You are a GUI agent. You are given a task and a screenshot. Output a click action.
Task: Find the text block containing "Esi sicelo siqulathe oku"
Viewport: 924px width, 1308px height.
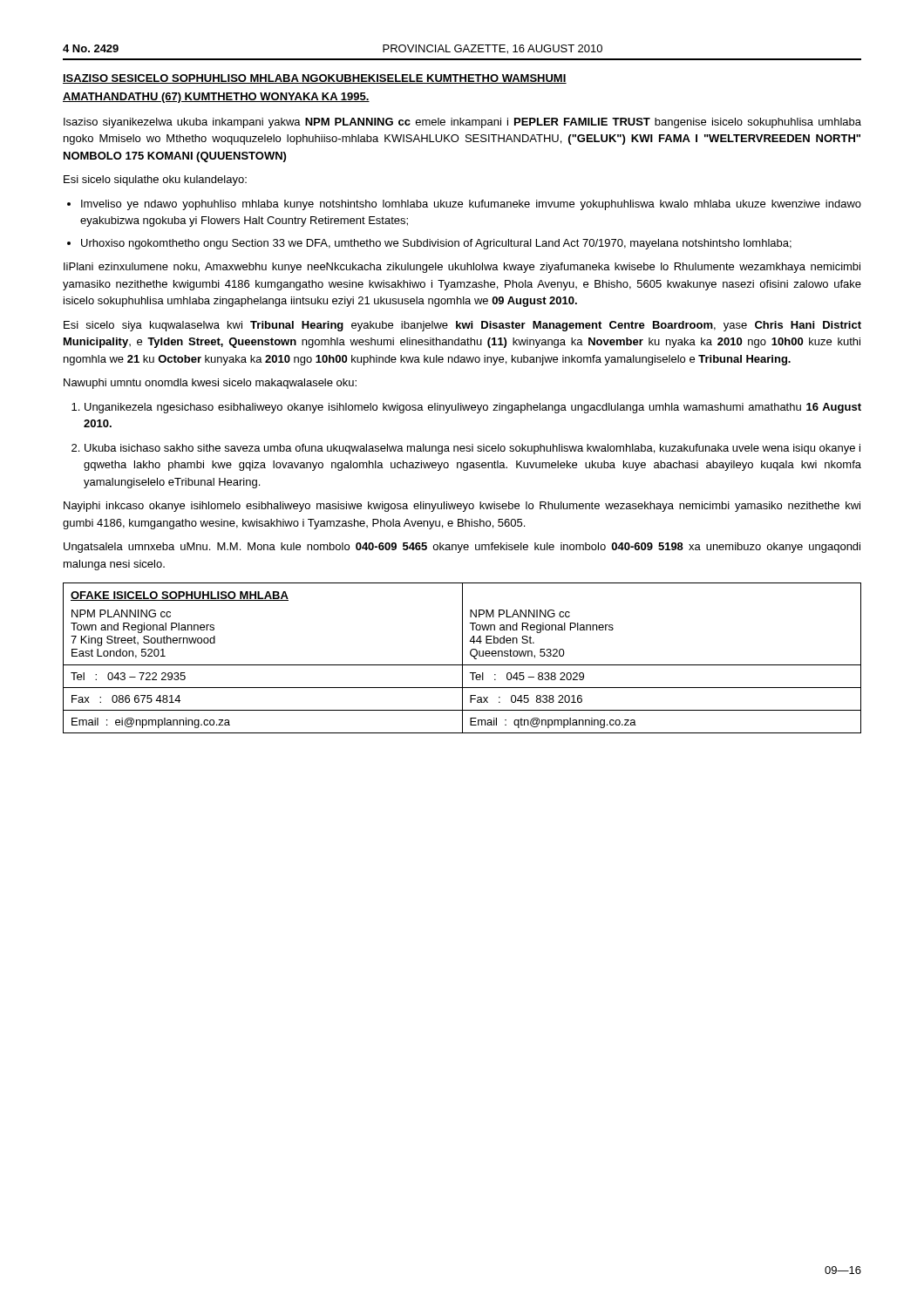tap(155, 181)
